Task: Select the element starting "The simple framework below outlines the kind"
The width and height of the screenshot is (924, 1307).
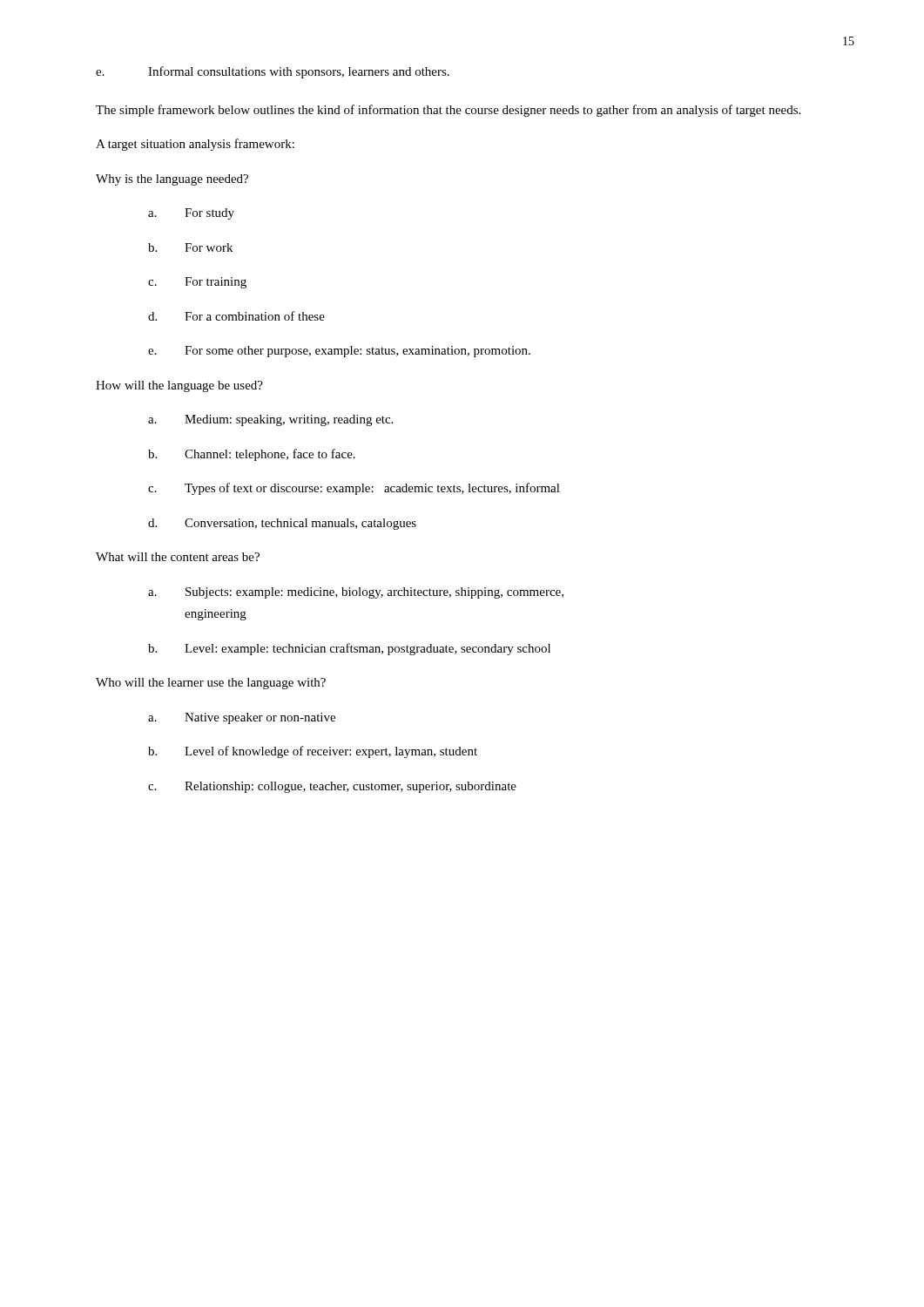Action: click(x=449, y=109)
